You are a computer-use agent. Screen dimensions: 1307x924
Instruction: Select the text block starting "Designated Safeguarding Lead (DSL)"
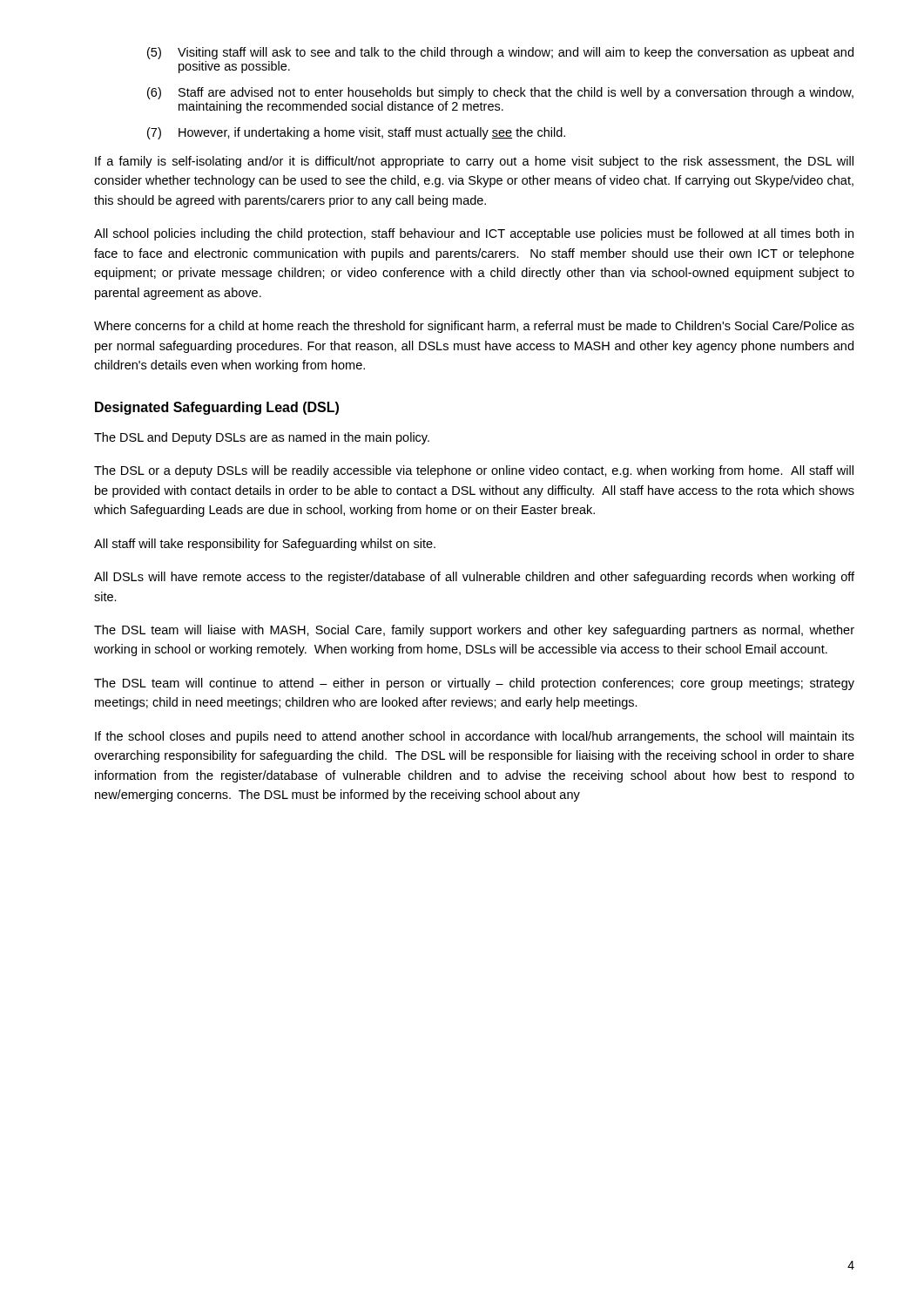(217, 407)
